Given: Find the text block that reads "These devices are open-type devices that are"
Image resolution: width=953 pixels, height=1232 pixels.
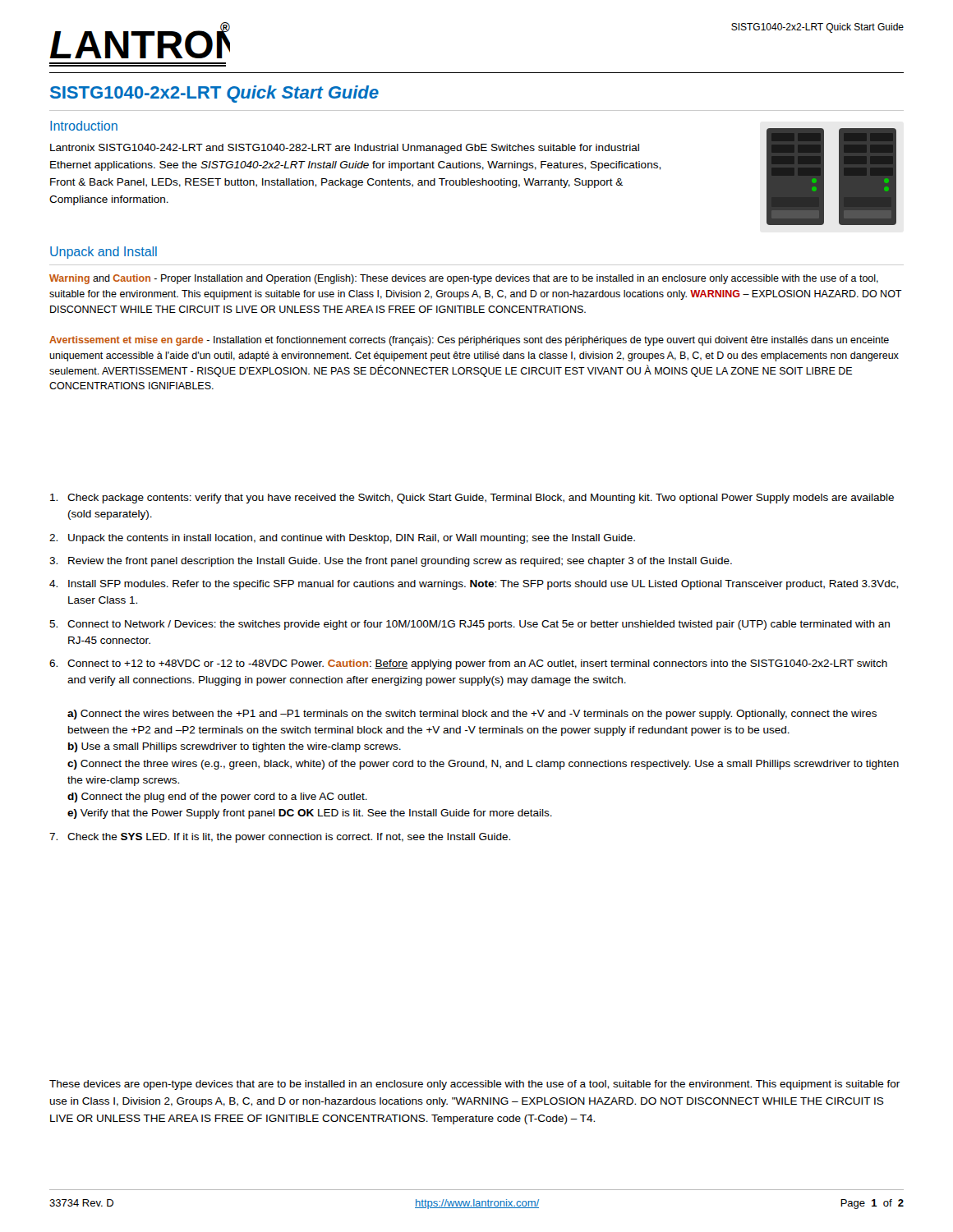Looking at the screenshot, I should tap(475, 1101).
